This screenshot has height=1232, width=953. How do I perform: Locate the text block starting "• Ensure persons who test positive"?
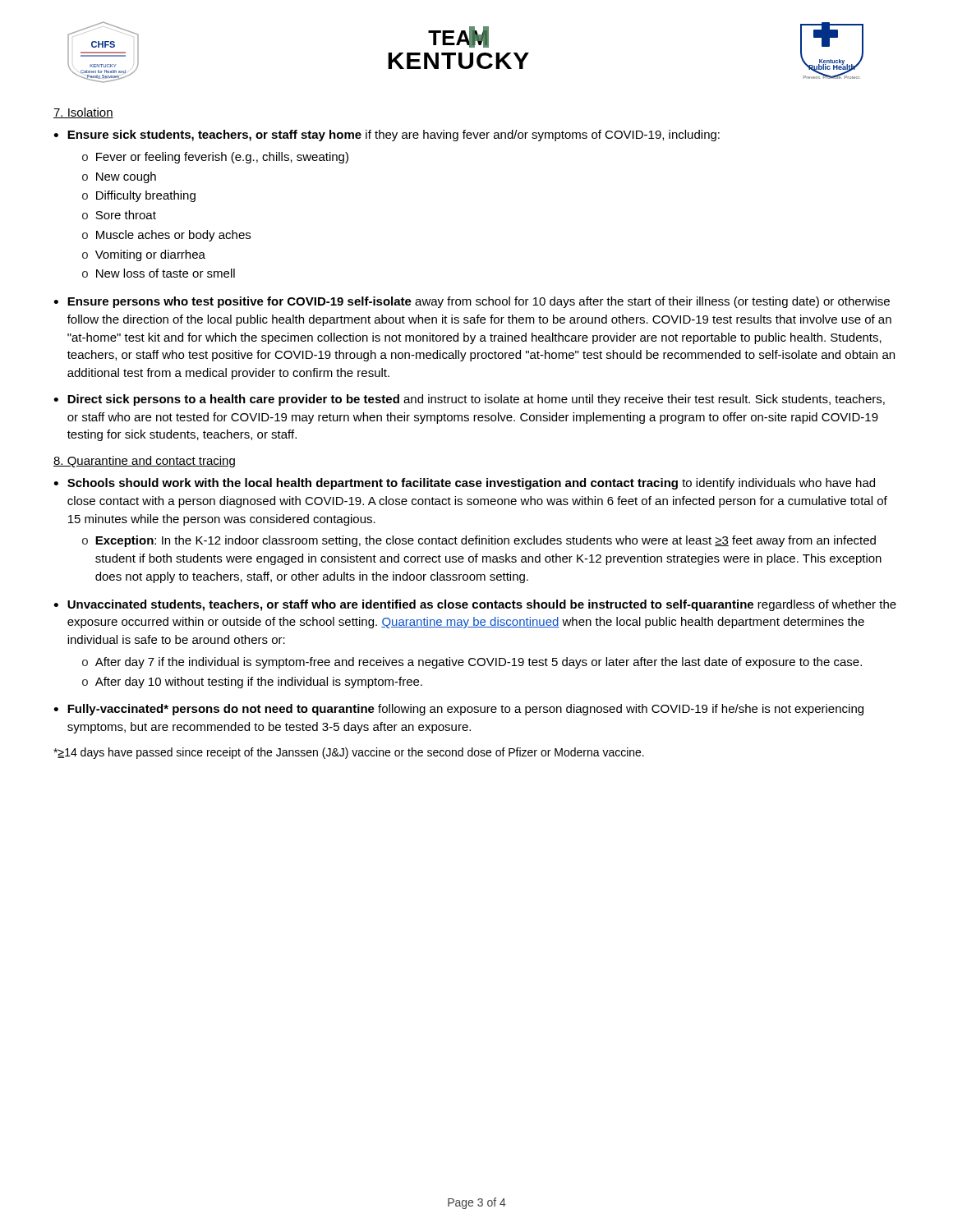476,337
